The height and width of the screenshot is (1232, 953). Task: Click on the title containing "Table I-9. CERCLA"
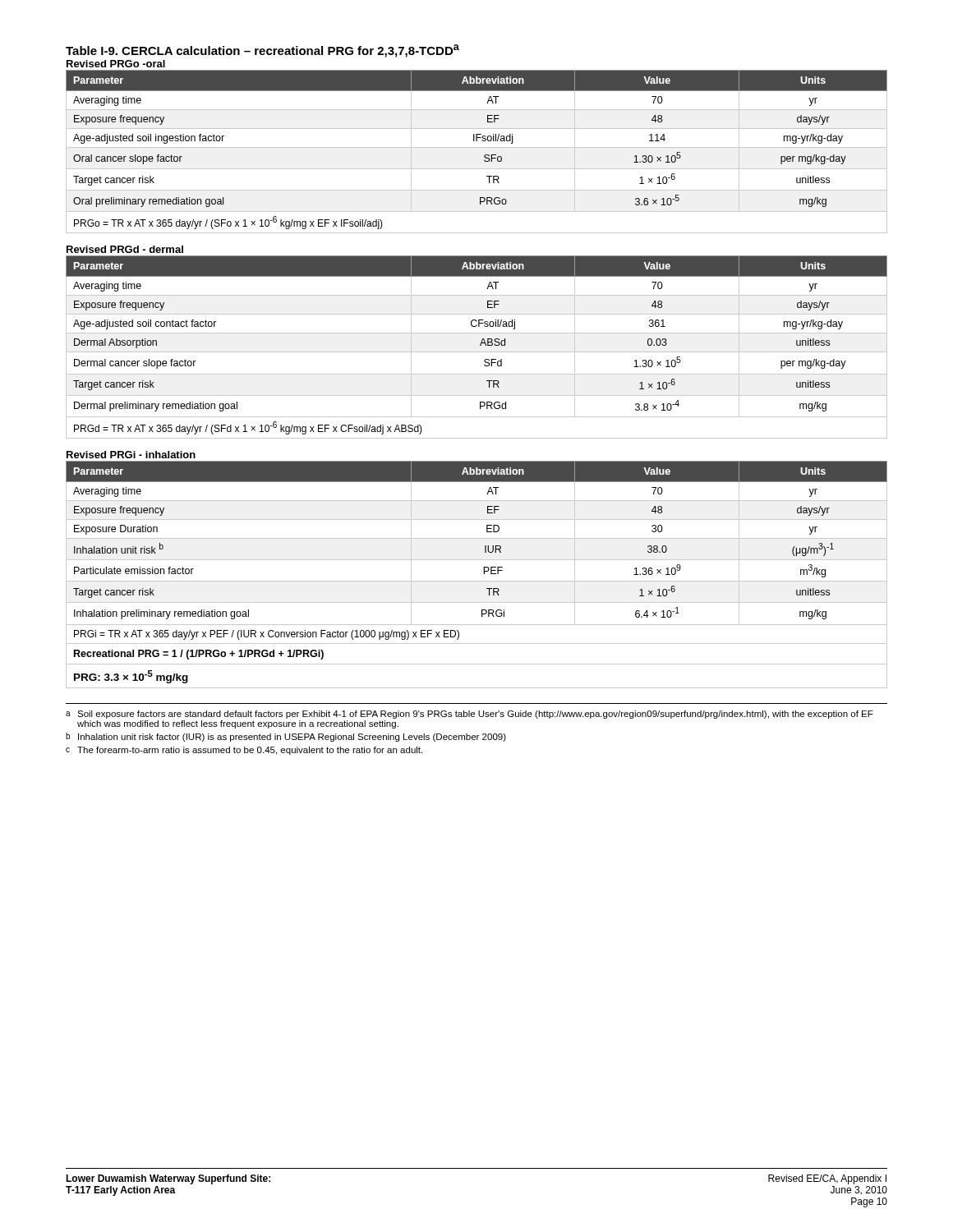pos(262,49)
